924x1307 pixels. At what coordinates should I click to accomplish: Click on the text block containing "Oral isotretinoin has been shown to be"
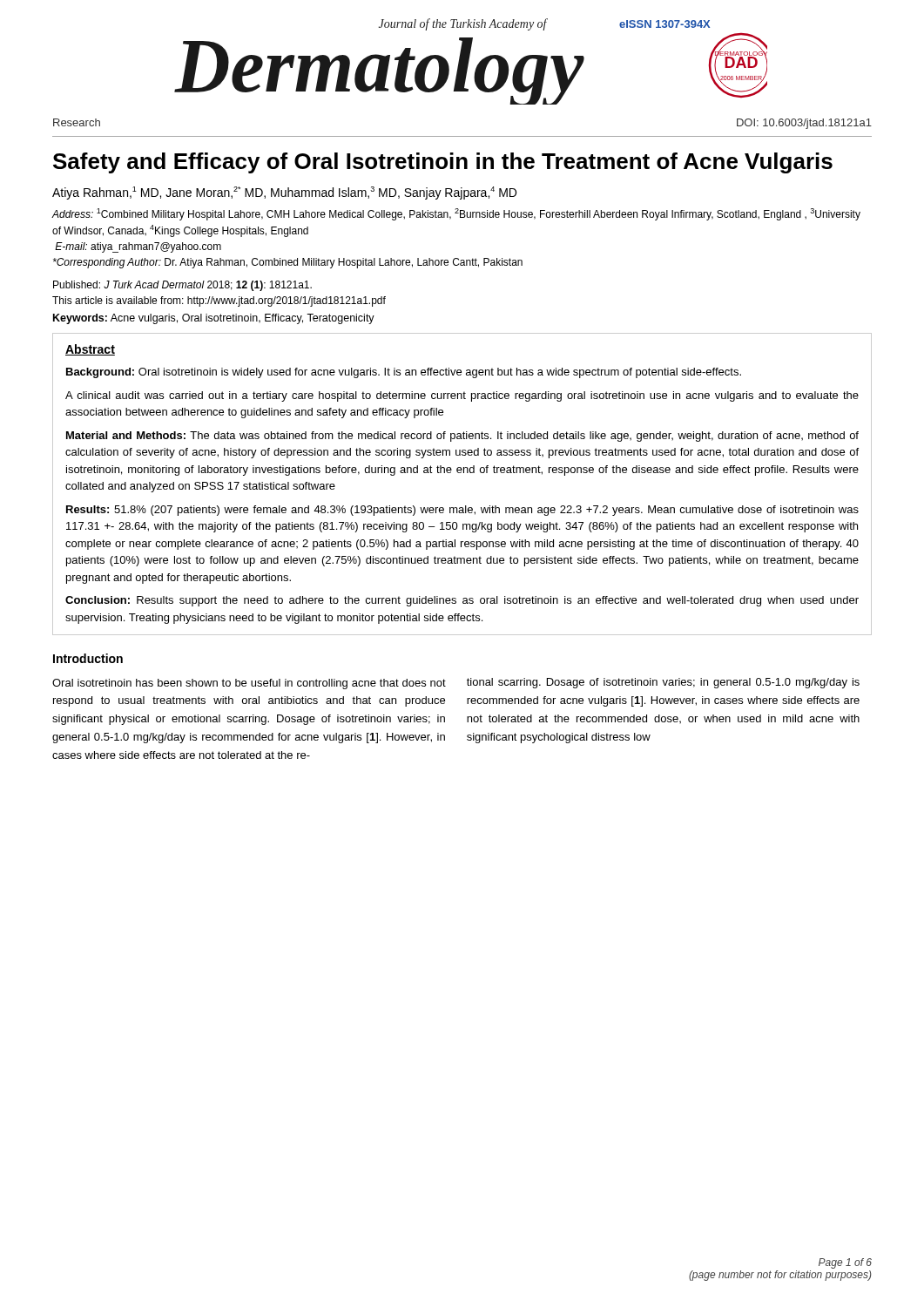tap(249, 719)
